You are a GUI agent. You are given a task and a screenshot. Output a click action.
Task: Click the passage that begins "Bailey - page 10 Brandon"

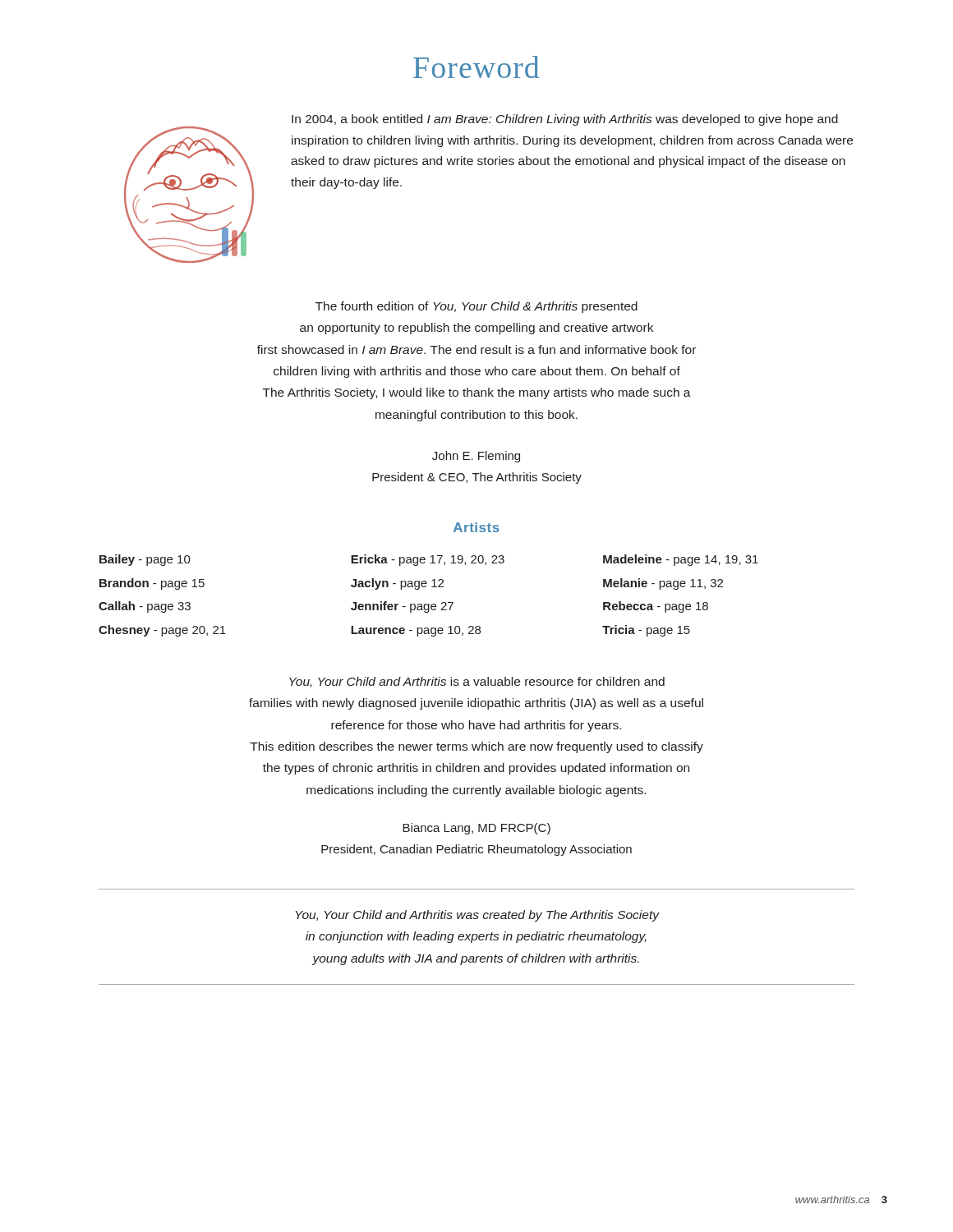pos(429,560)
